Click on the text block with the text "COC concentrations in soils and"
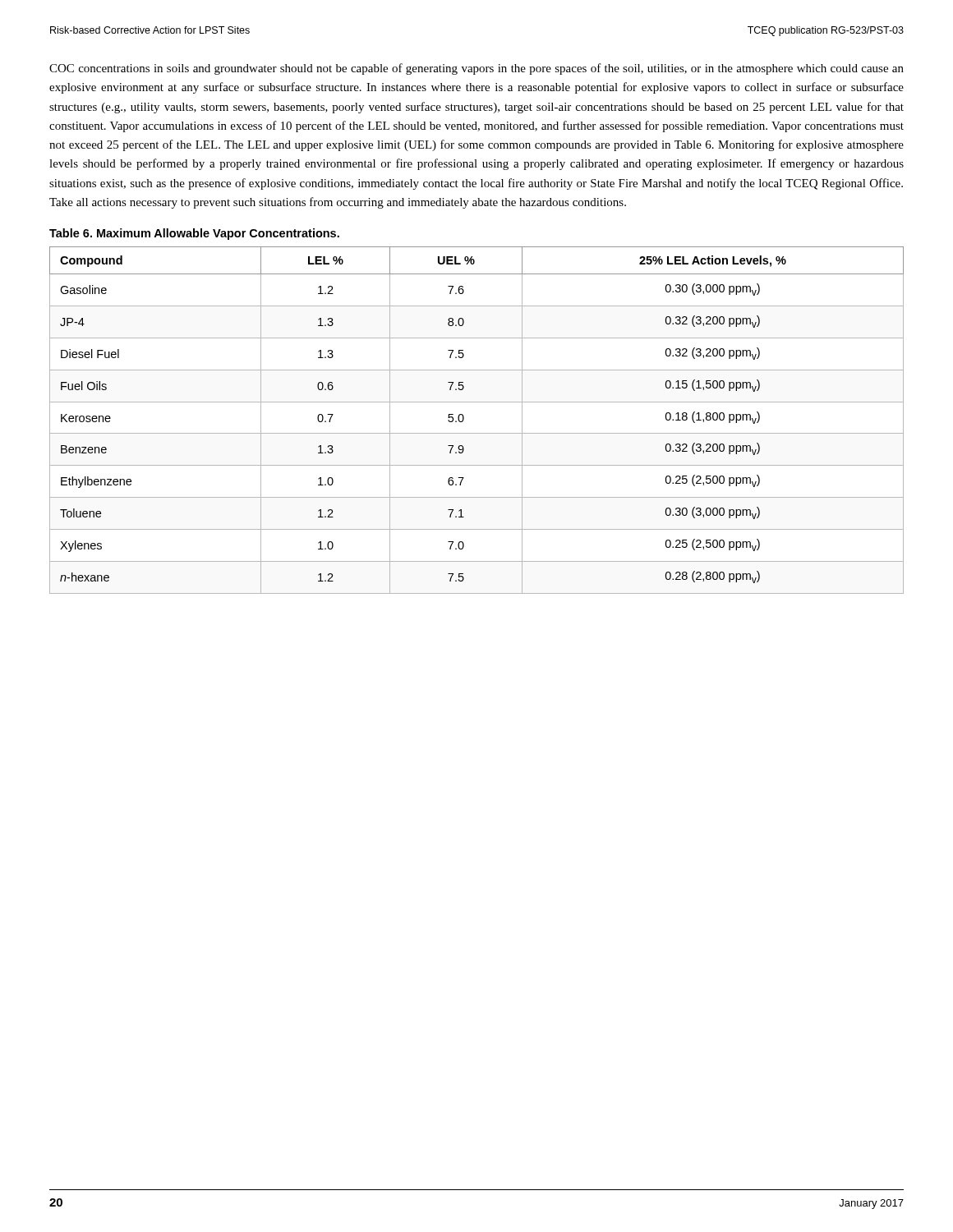 [x=476, y=135]
